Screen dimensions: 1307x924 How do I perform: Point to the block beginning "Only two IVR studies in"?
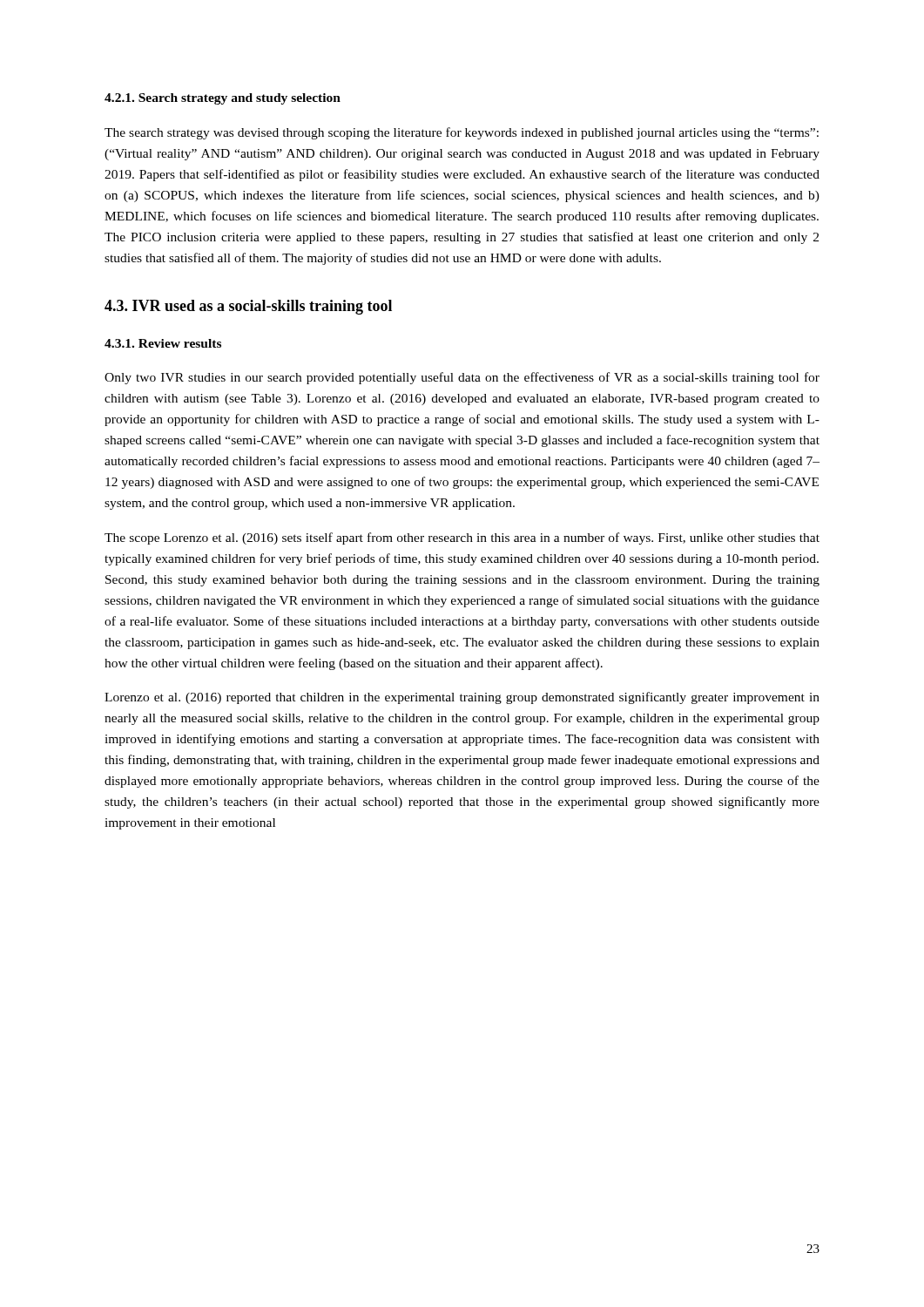point(462,440)
